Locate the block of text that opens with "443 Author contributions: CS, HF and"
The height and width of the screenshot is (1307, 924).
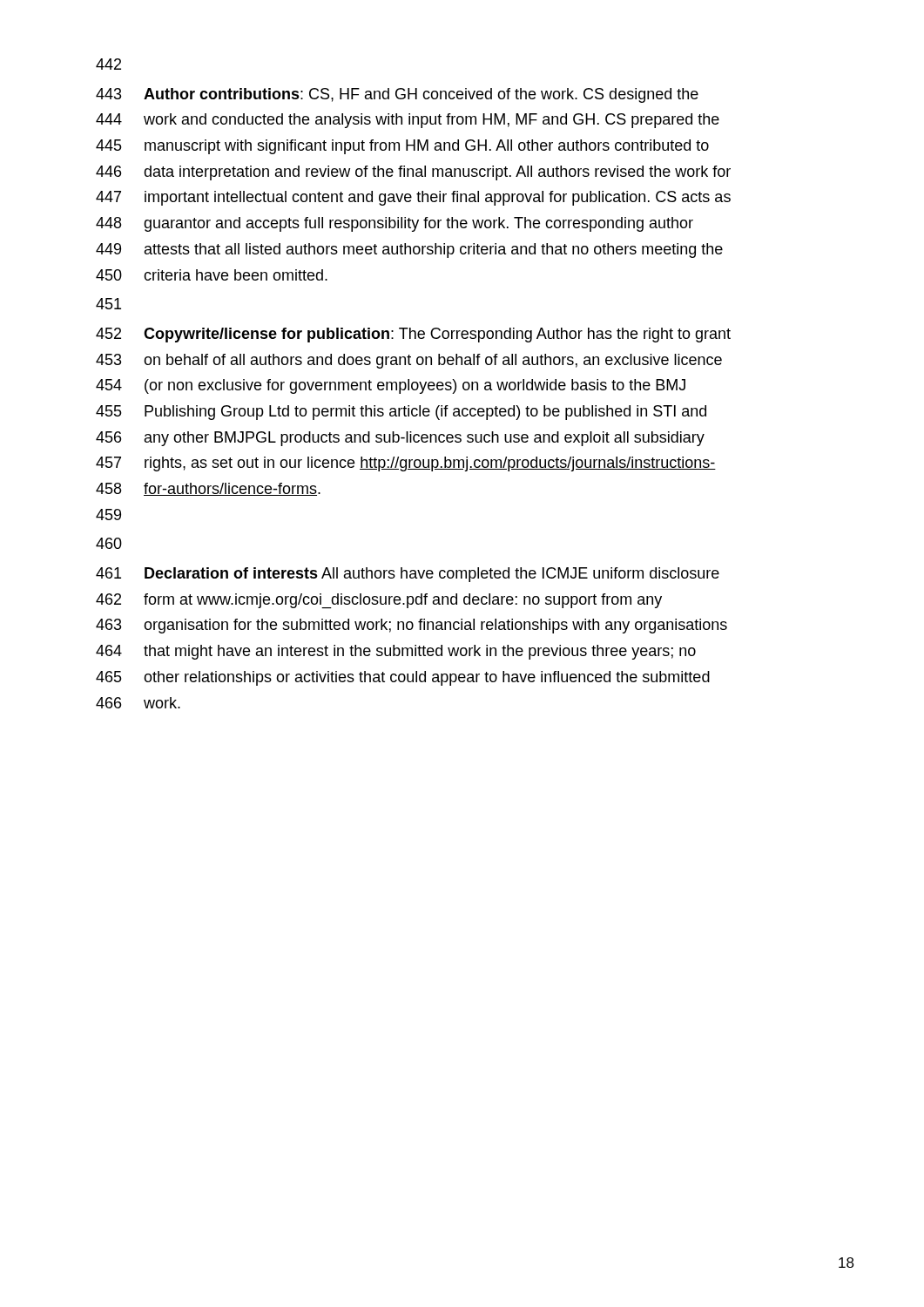pyautogui.click(x=475, y=185)
